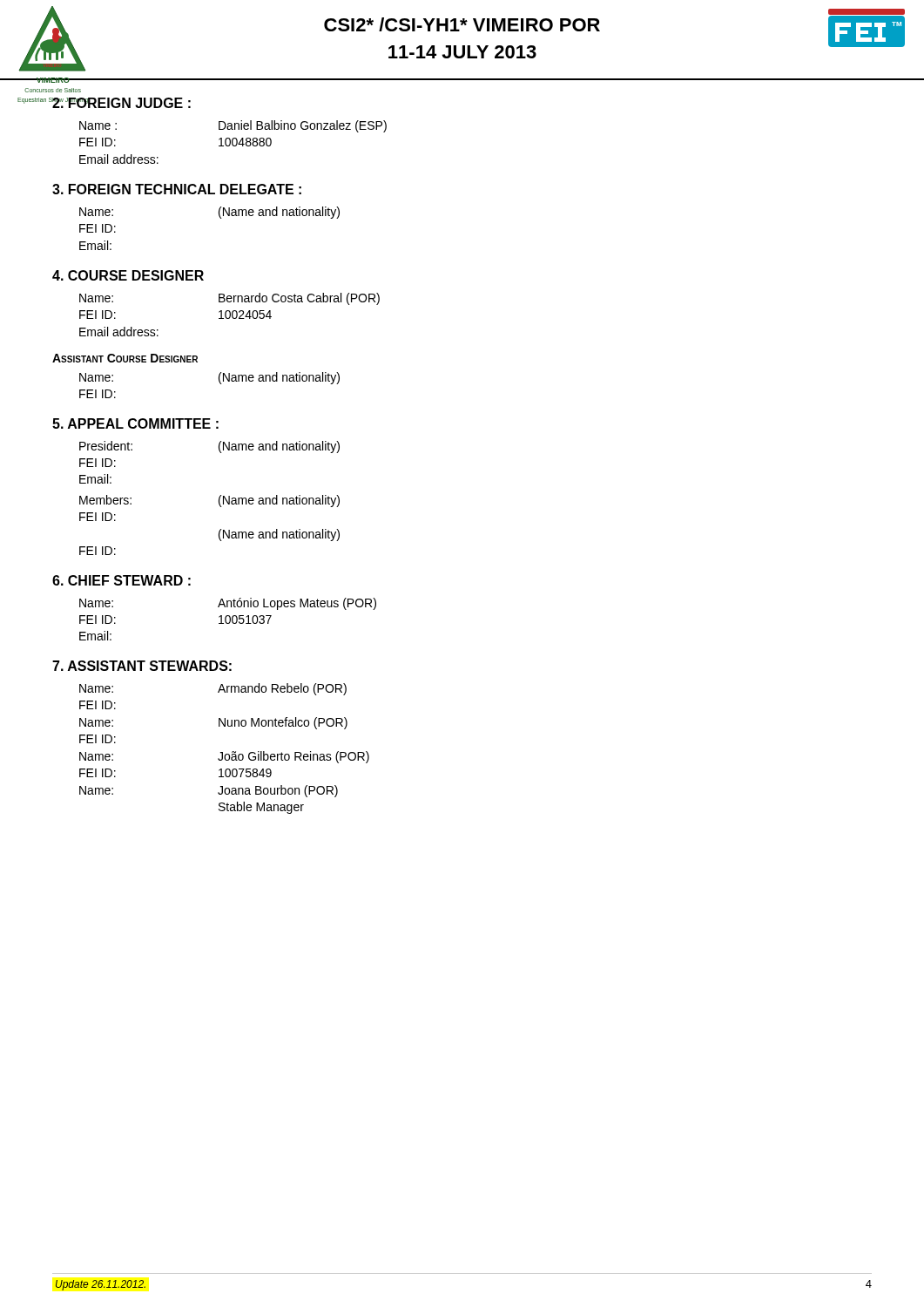Find the section header with the text "6. CHIEF STEWARD :"
Viewport: 924px width, 1307px height.
[x=122, y=581]
